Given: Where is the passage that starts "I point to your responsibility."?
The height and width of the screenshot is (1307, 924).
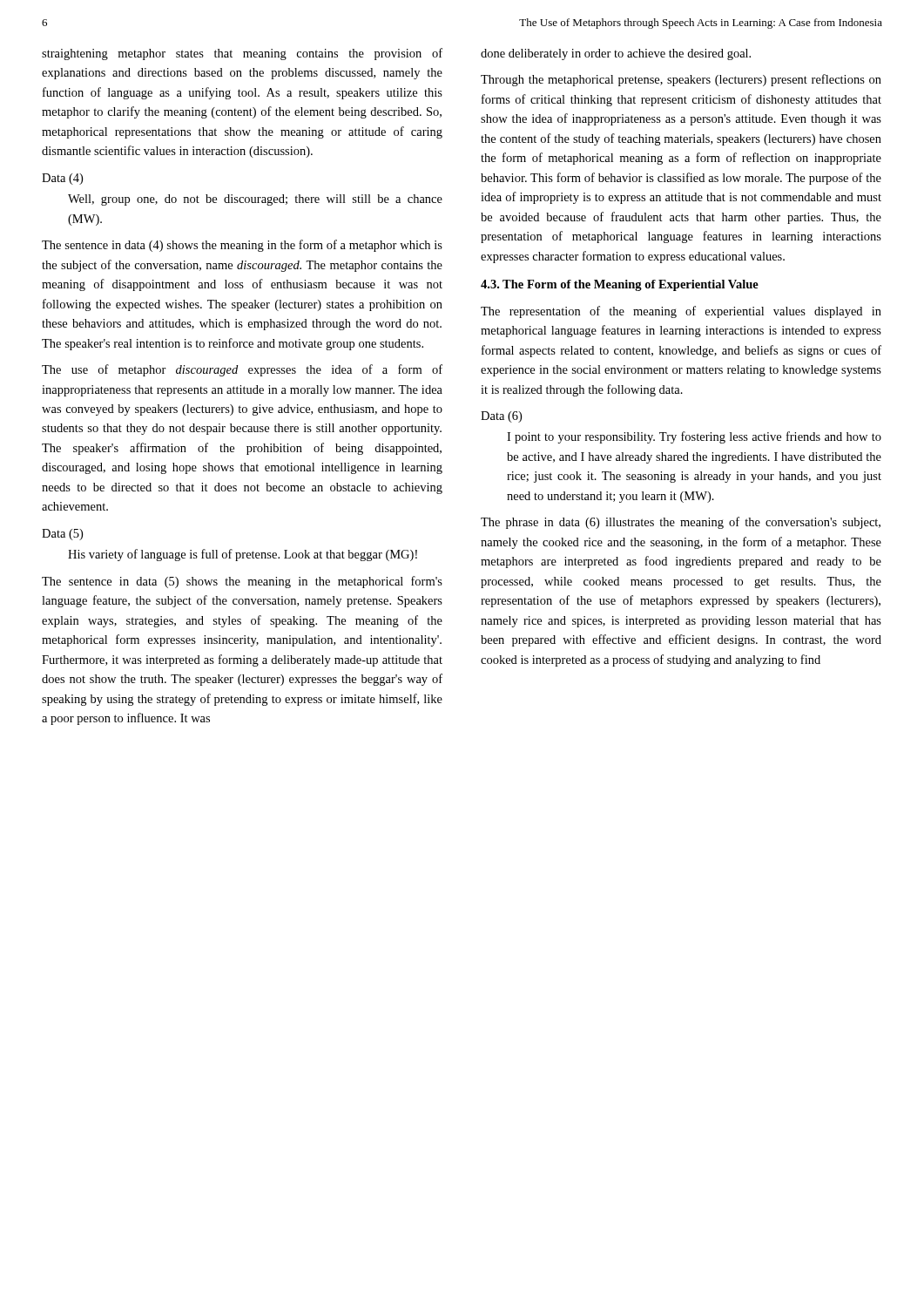Looking at the screenshot, I should [694, 467].
